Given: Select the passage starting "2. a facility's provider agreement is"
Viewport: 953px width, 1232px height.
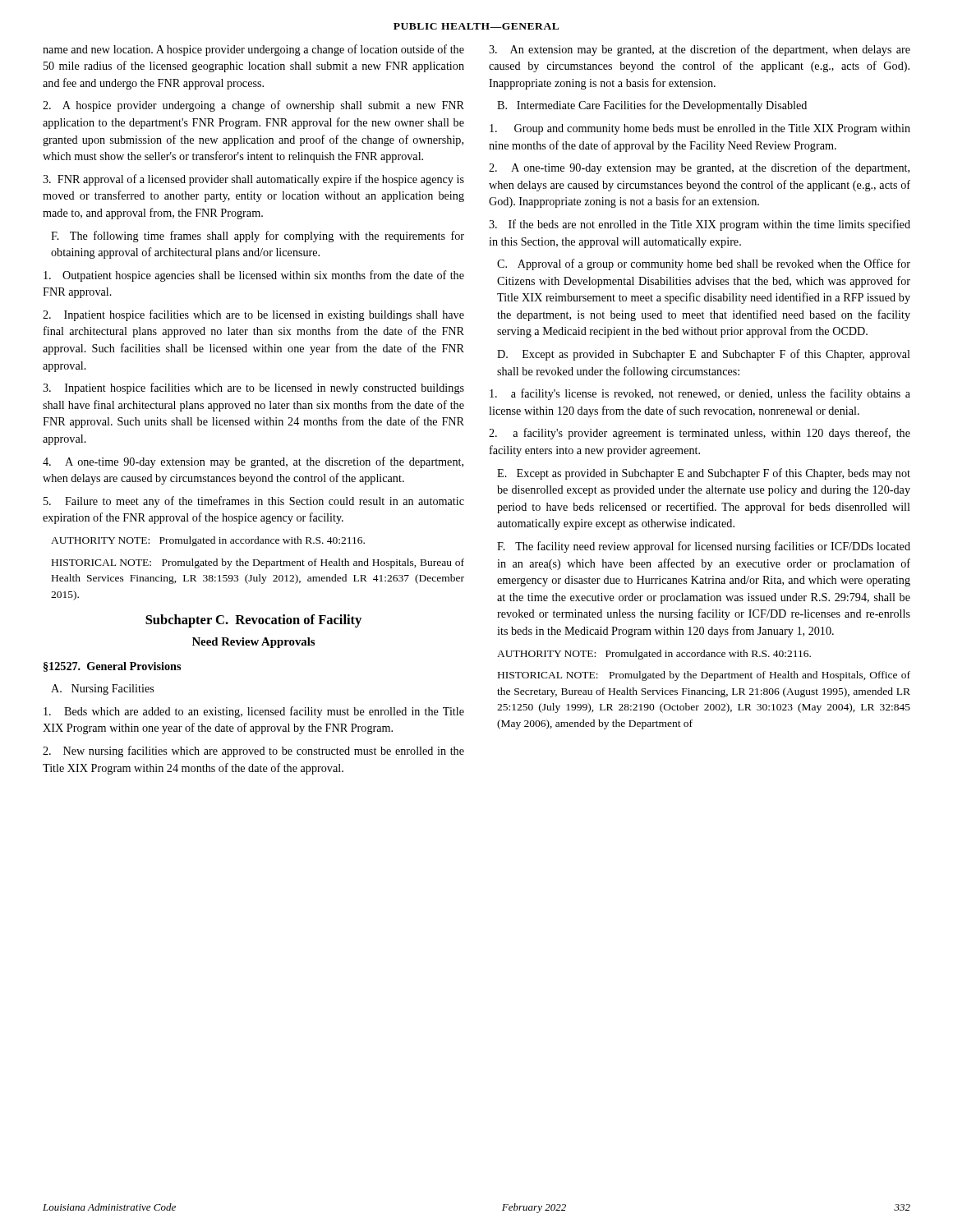Looking at the screenshot, I should pos(700,442).
